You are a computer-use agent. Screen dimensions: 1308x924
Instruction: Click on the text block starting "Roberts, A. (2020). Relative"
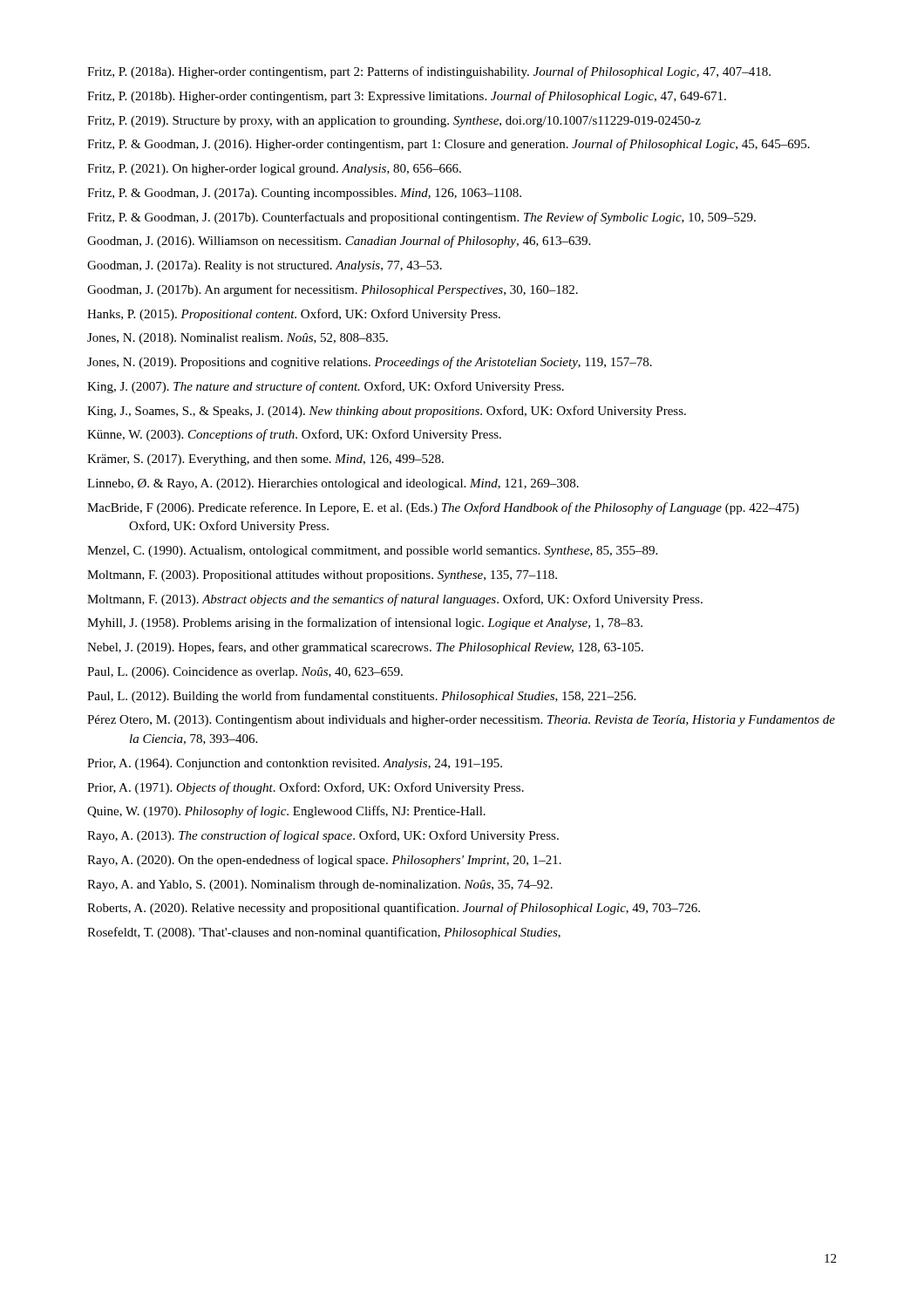point(394,908)
